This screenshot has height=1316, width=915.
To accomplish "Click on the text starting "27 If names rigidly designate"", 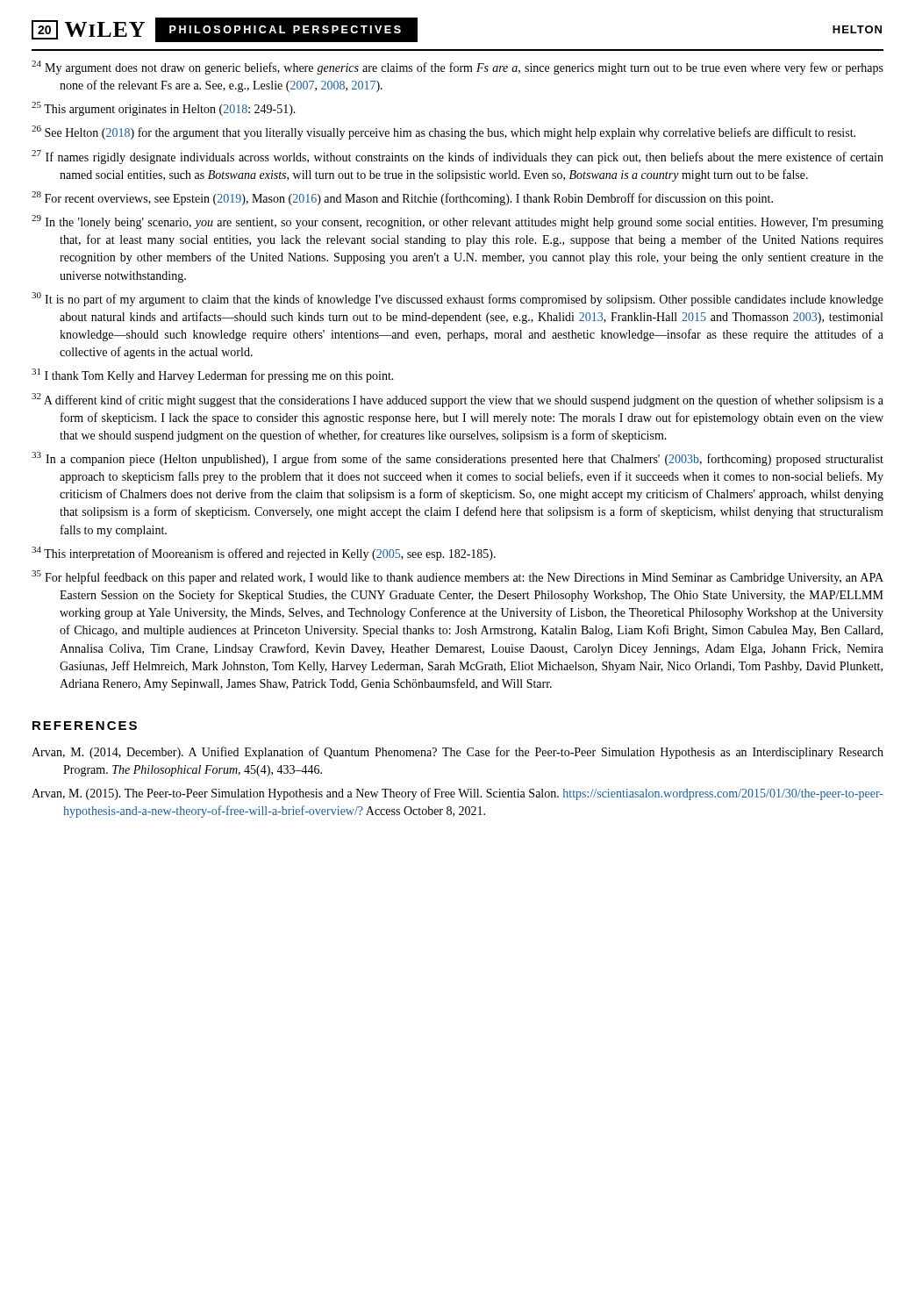I will pyautogui.click(x=458, y=165).
